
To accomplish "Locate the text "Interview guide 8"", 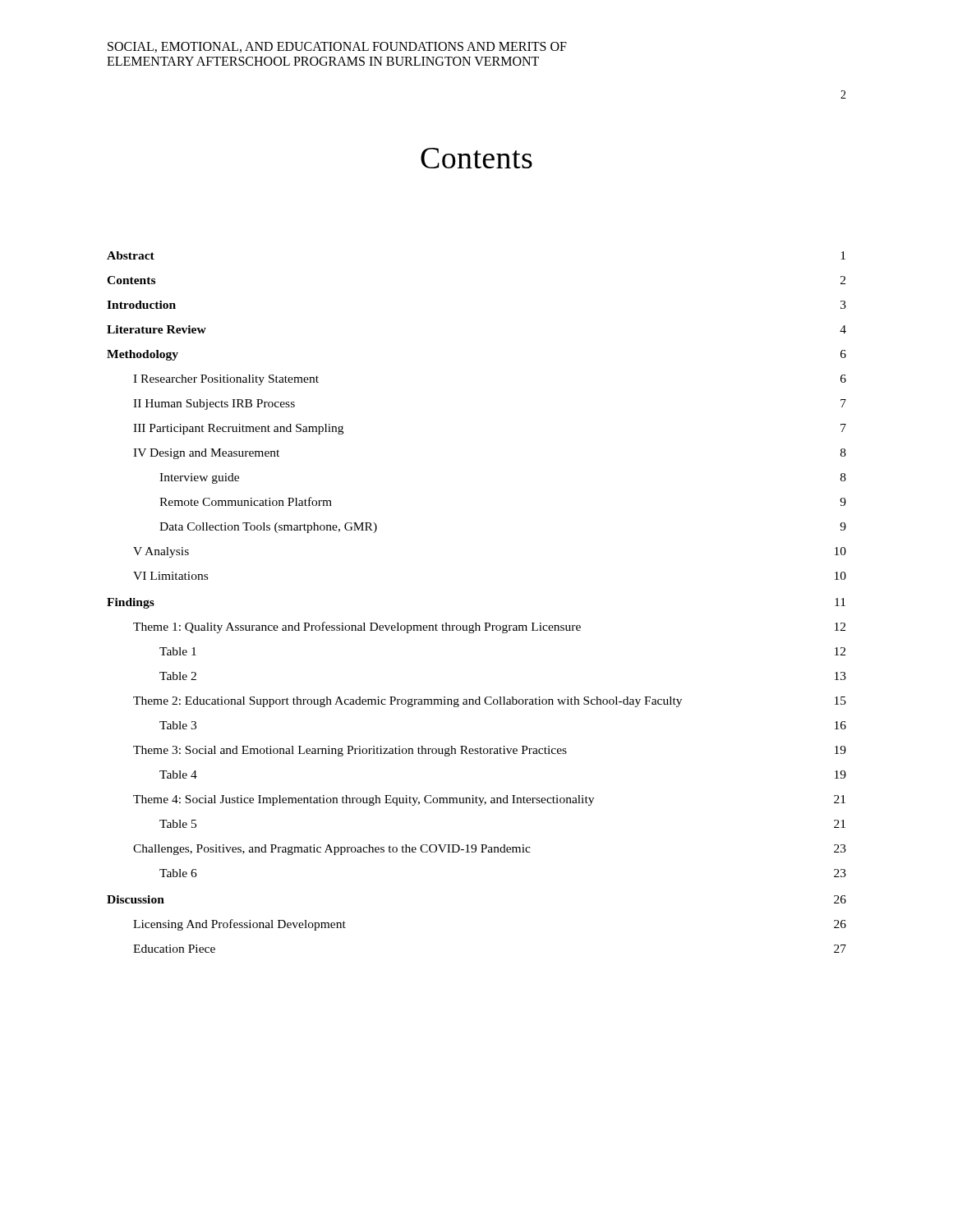I will point(201,478).
